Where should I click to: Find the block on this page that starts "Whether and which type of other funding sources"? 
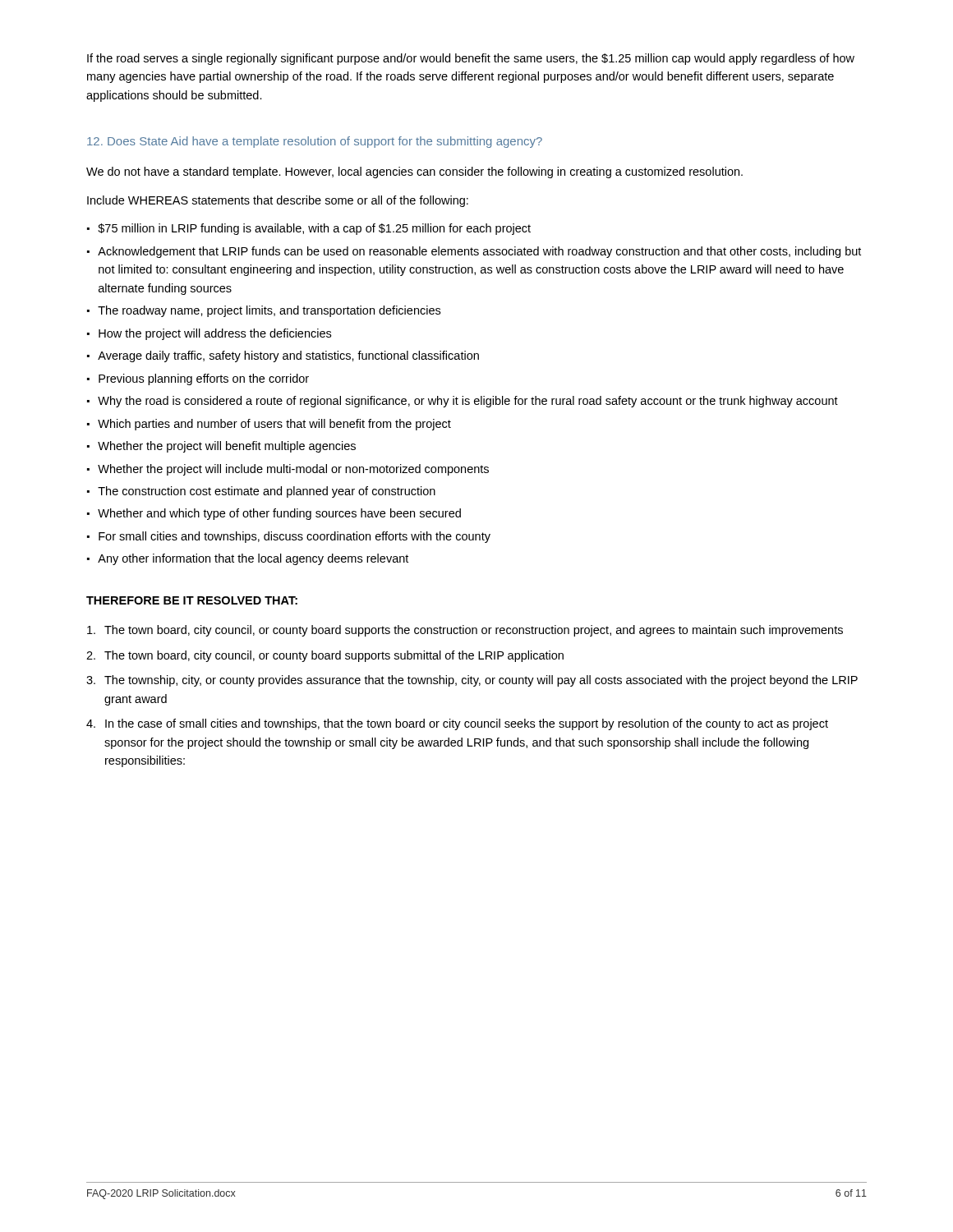pyautogui.click(x=280, y=514)
